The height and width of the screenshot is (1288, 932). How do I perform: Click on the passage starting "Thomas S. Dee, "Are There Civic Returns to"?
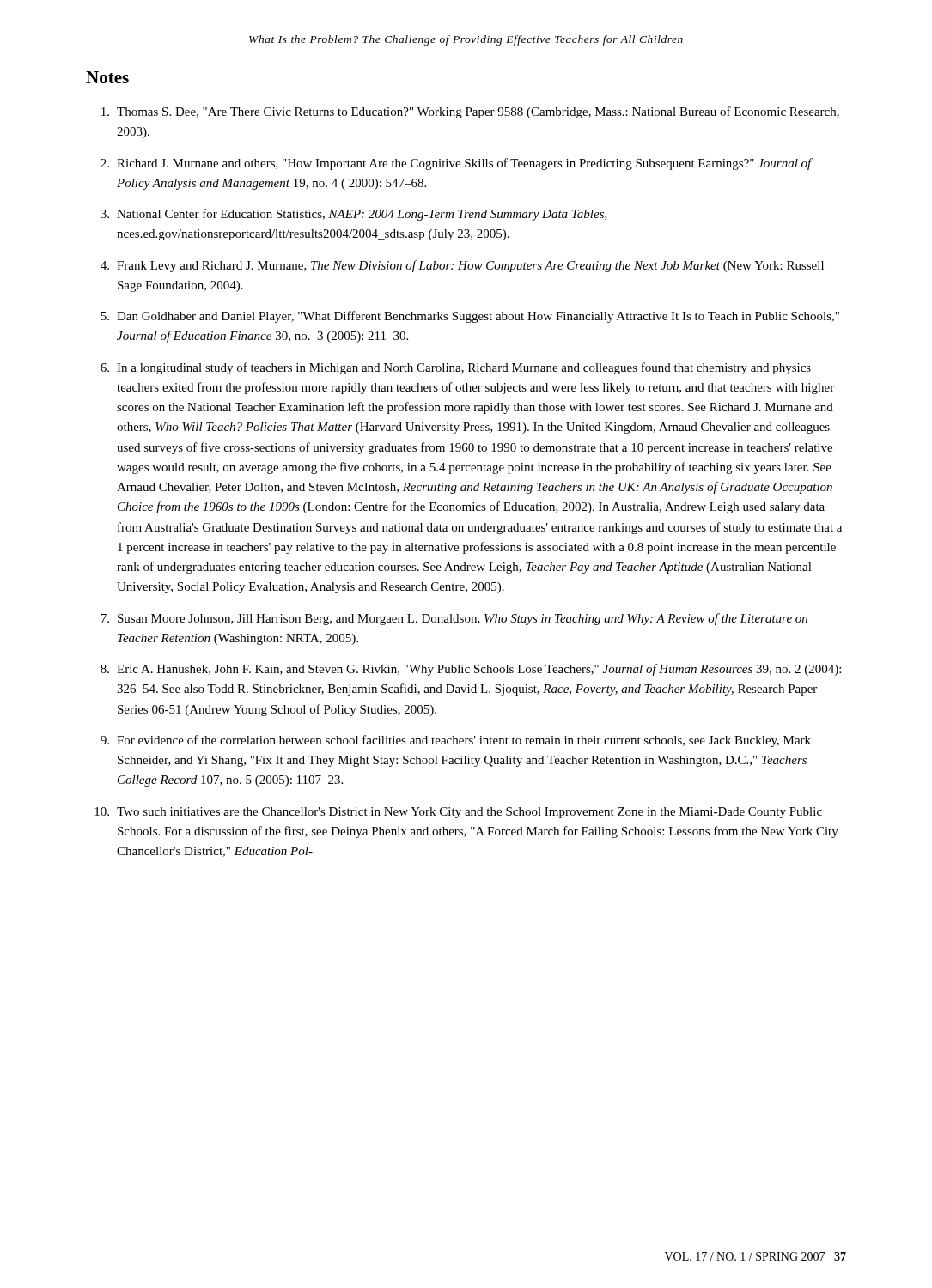click(x=466, y=122)
